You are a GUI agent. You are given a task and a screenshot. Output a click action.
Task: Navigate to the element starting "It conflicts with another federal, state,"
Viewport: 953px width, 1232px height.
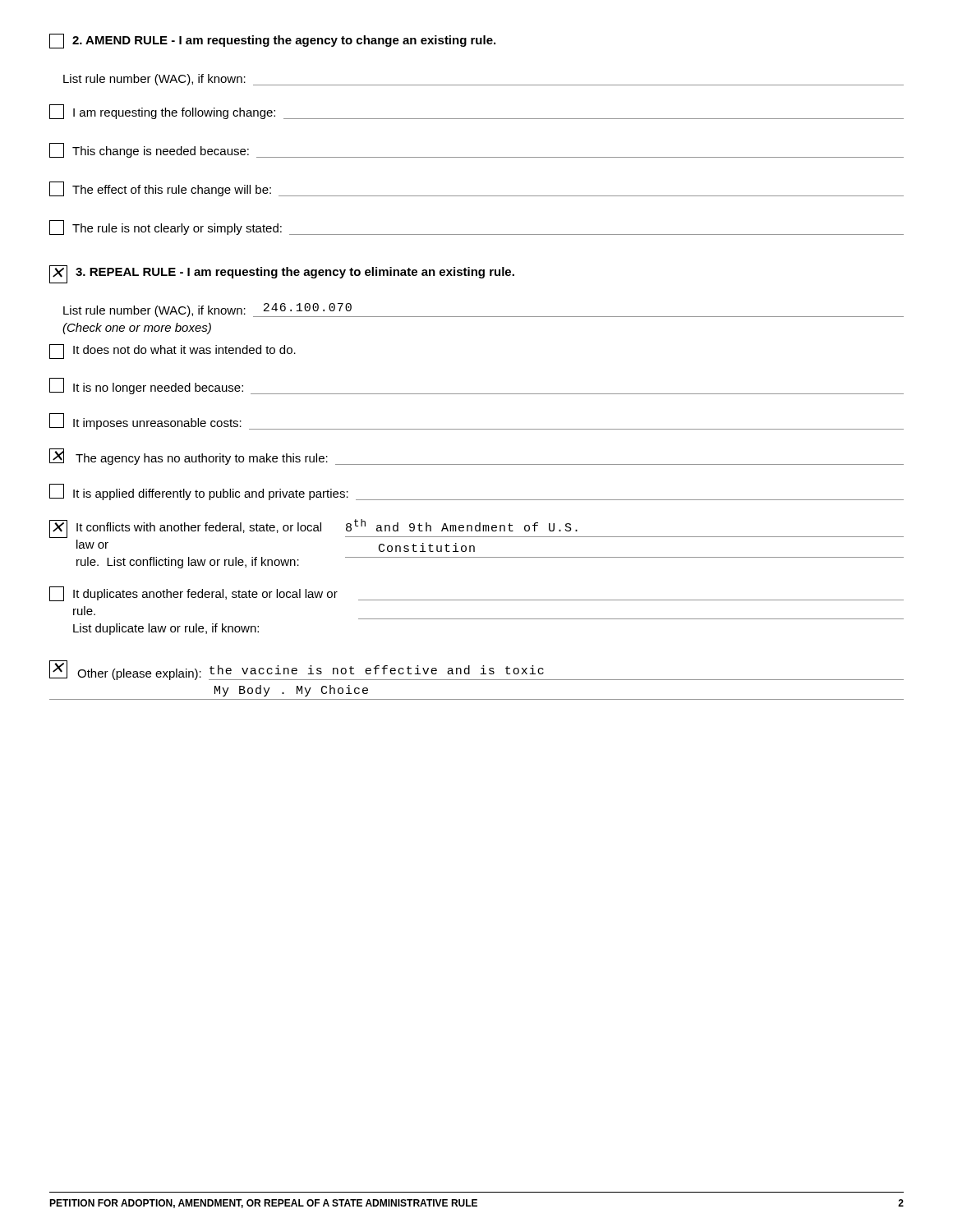[x=476, y=544]
